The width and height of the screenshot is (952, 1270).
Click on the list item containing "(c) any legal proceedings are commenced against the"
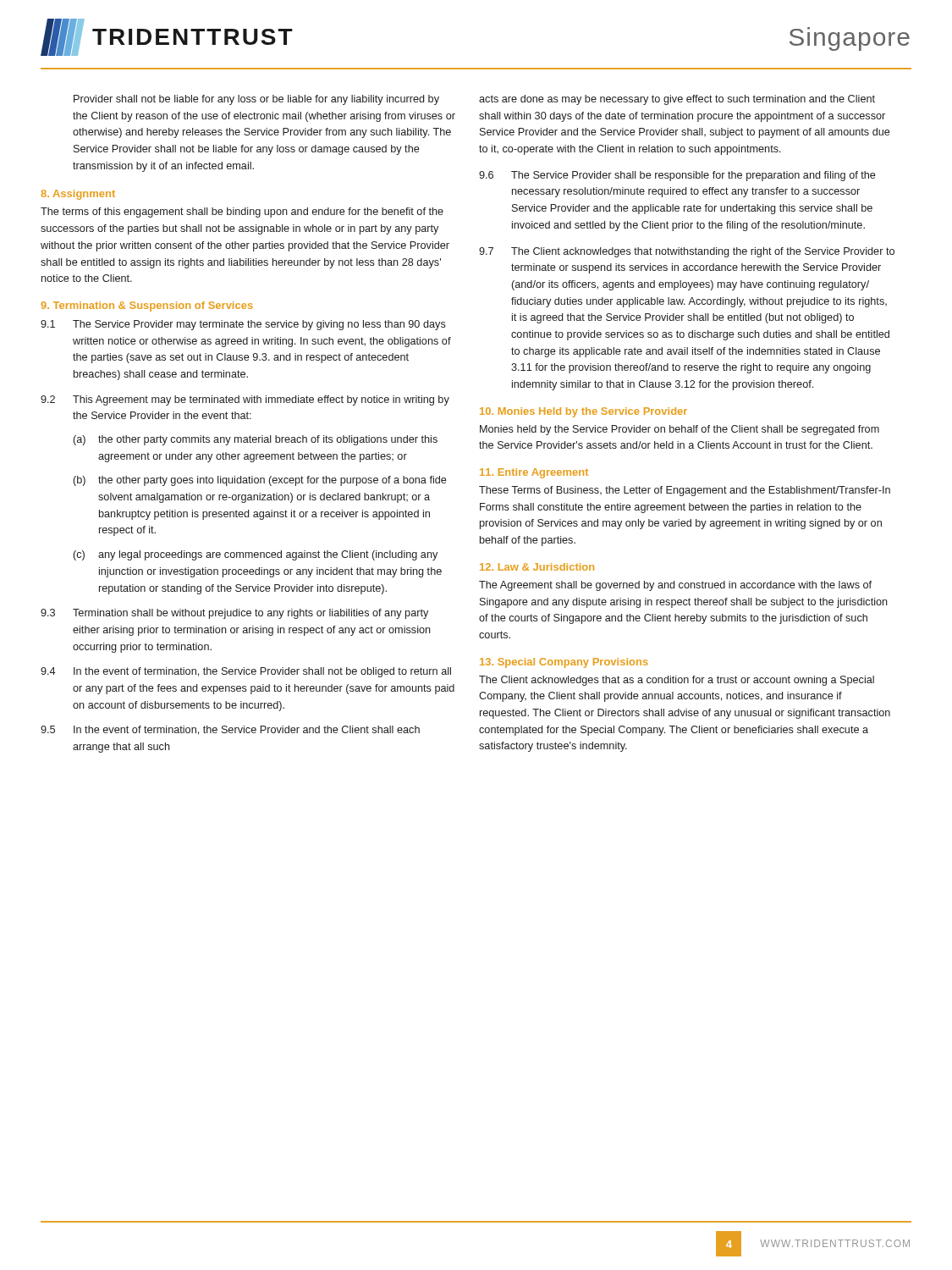tap(265, 572)
